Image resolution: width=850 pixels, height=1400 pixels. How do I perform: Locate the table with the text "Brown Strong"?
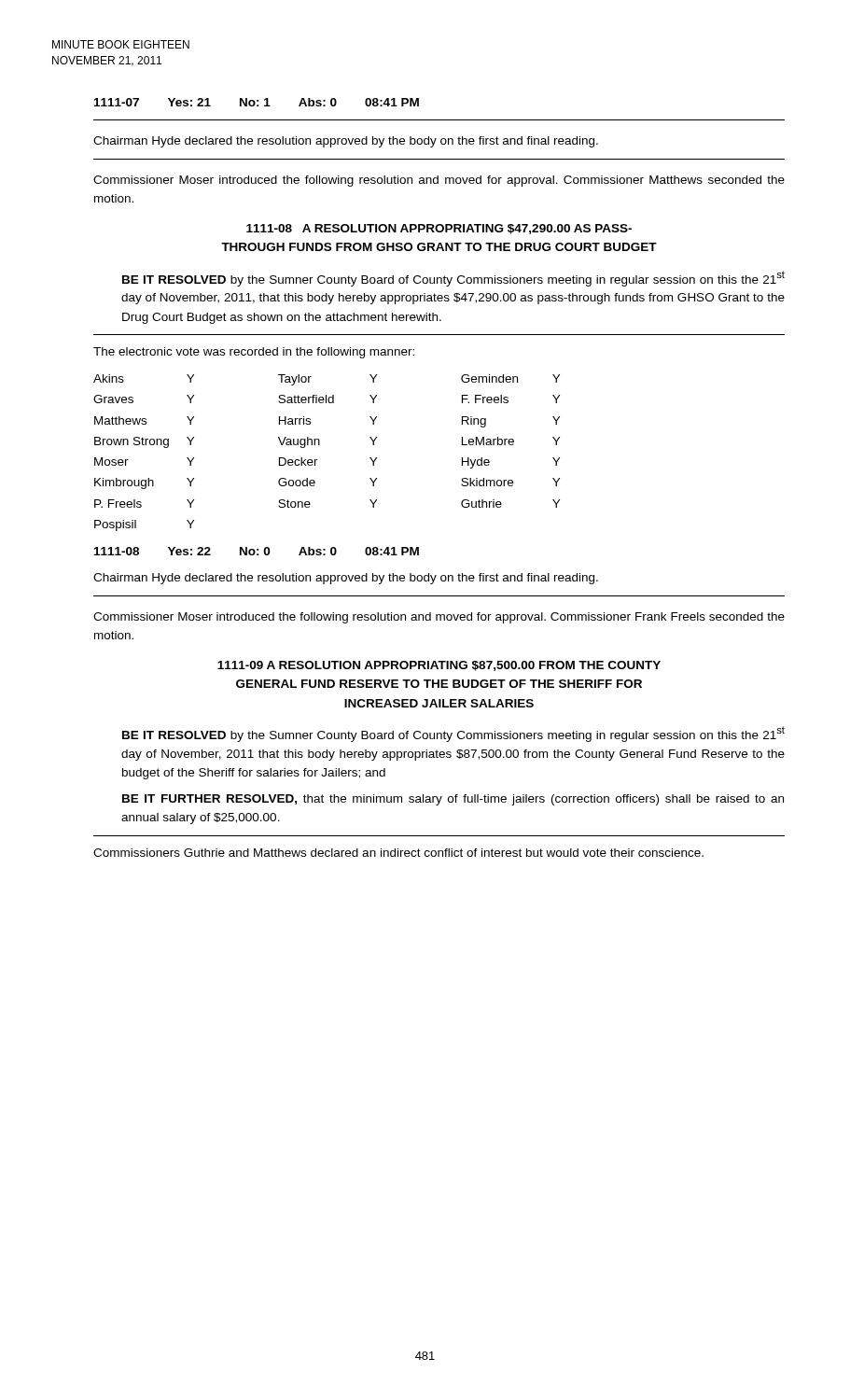click(439, 452)
